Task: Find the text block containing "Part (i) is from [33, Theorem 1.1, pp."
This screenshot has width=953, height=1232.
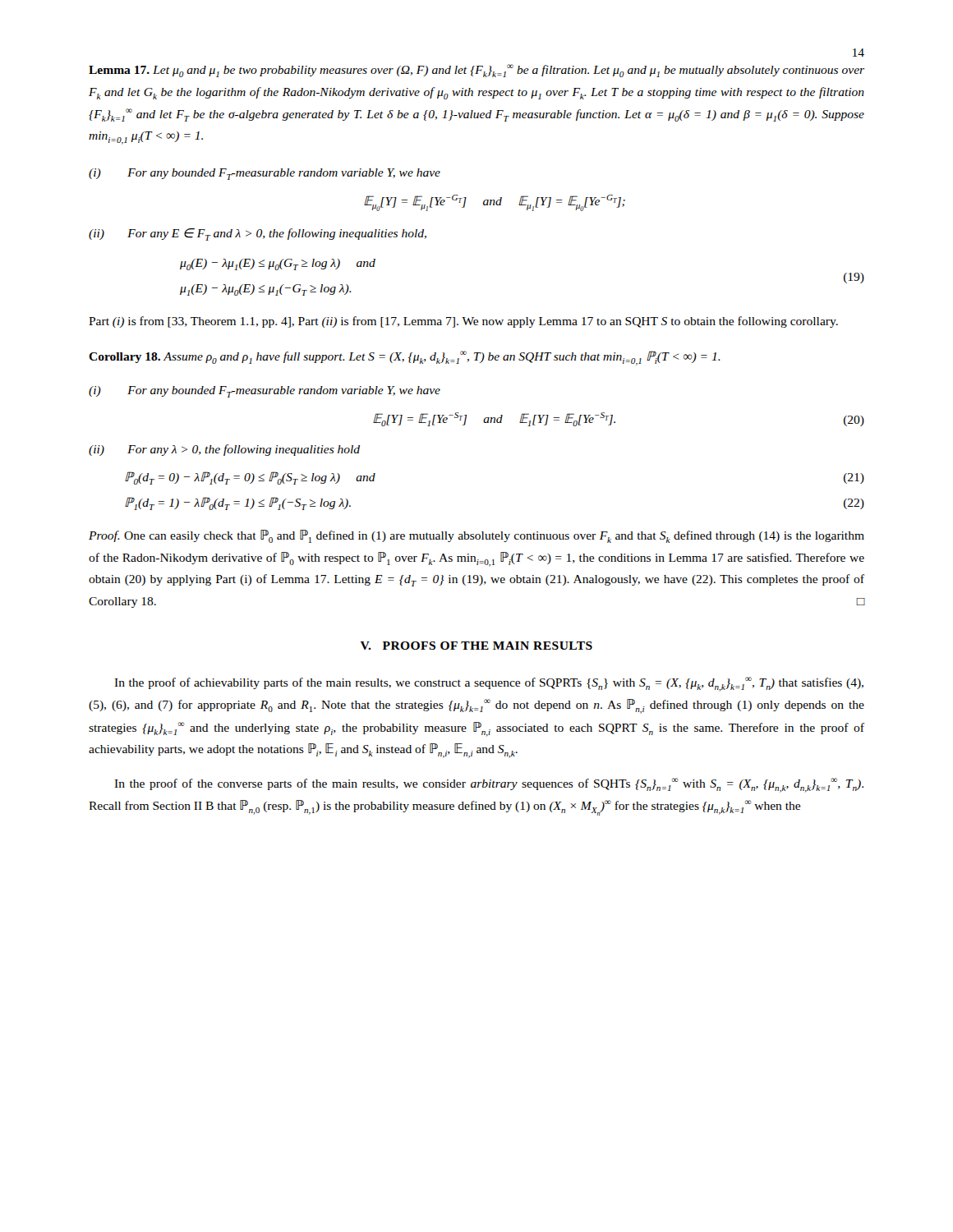Action: pyautogui.click(x=476, y=321)
